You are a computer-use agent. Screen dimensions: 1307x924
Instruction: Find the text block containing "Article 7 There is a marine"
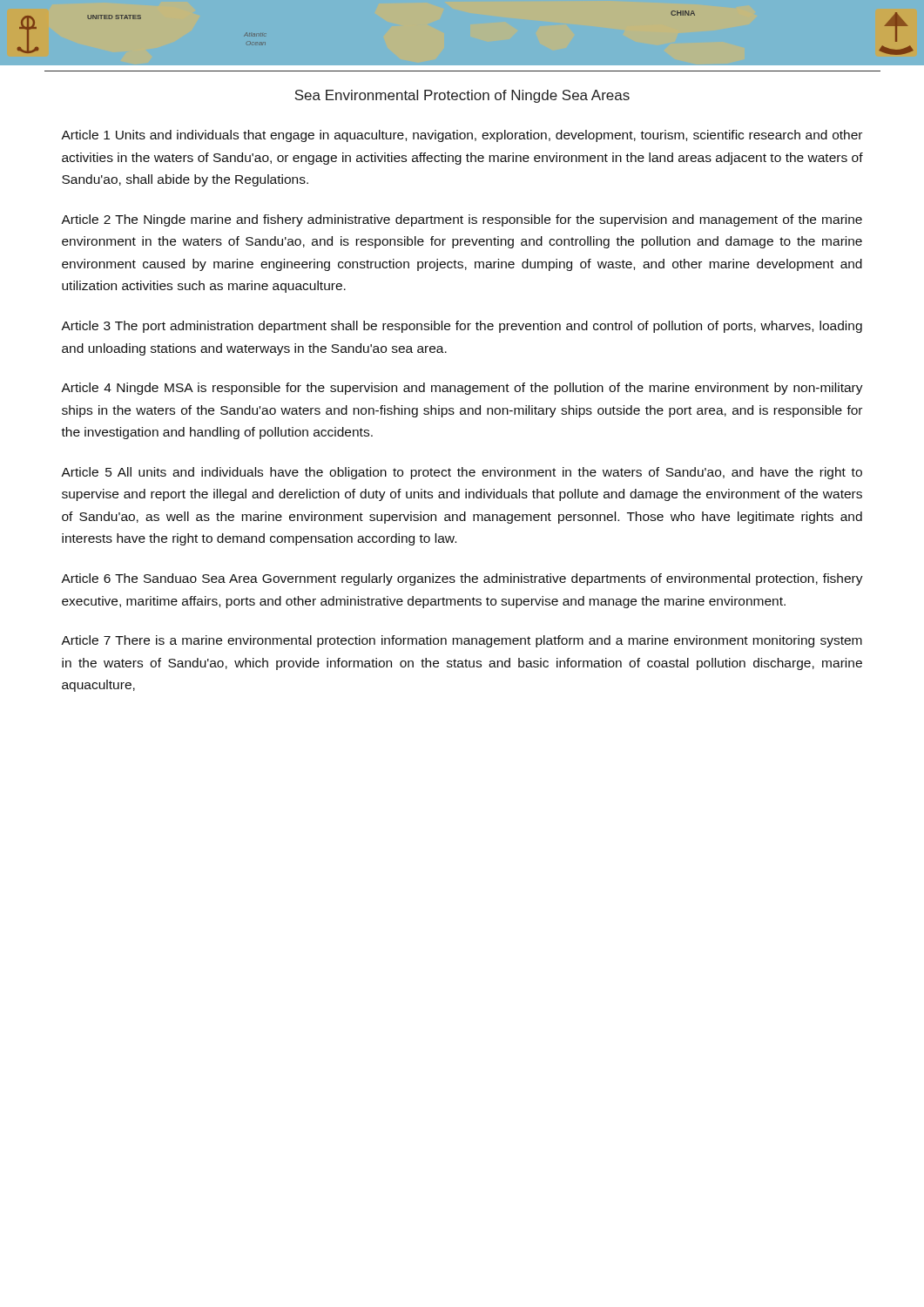click(462, 662)
